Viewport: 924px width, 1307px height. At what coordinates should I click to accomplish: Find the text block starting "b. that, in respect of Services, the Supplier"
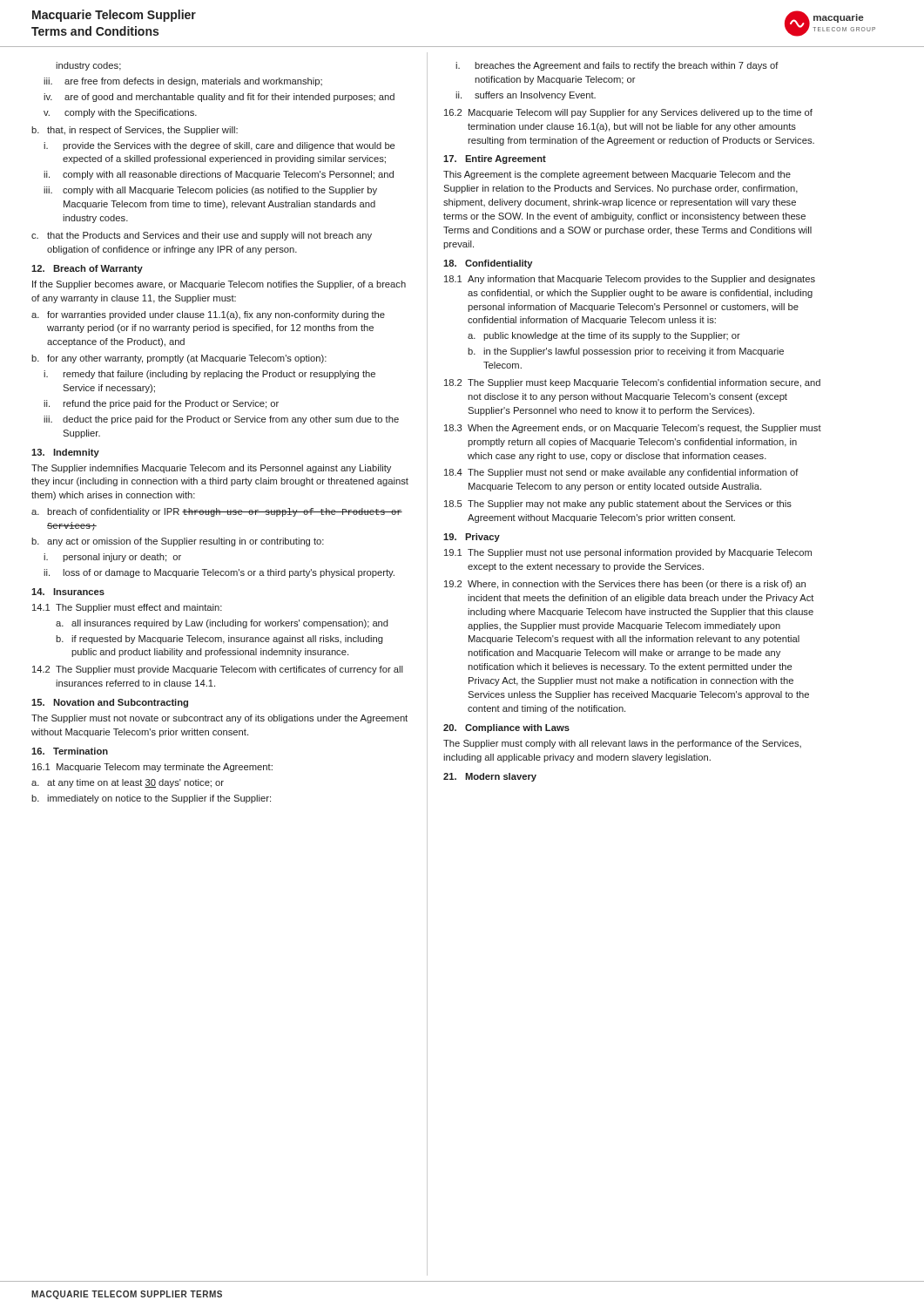coord(135,130)
